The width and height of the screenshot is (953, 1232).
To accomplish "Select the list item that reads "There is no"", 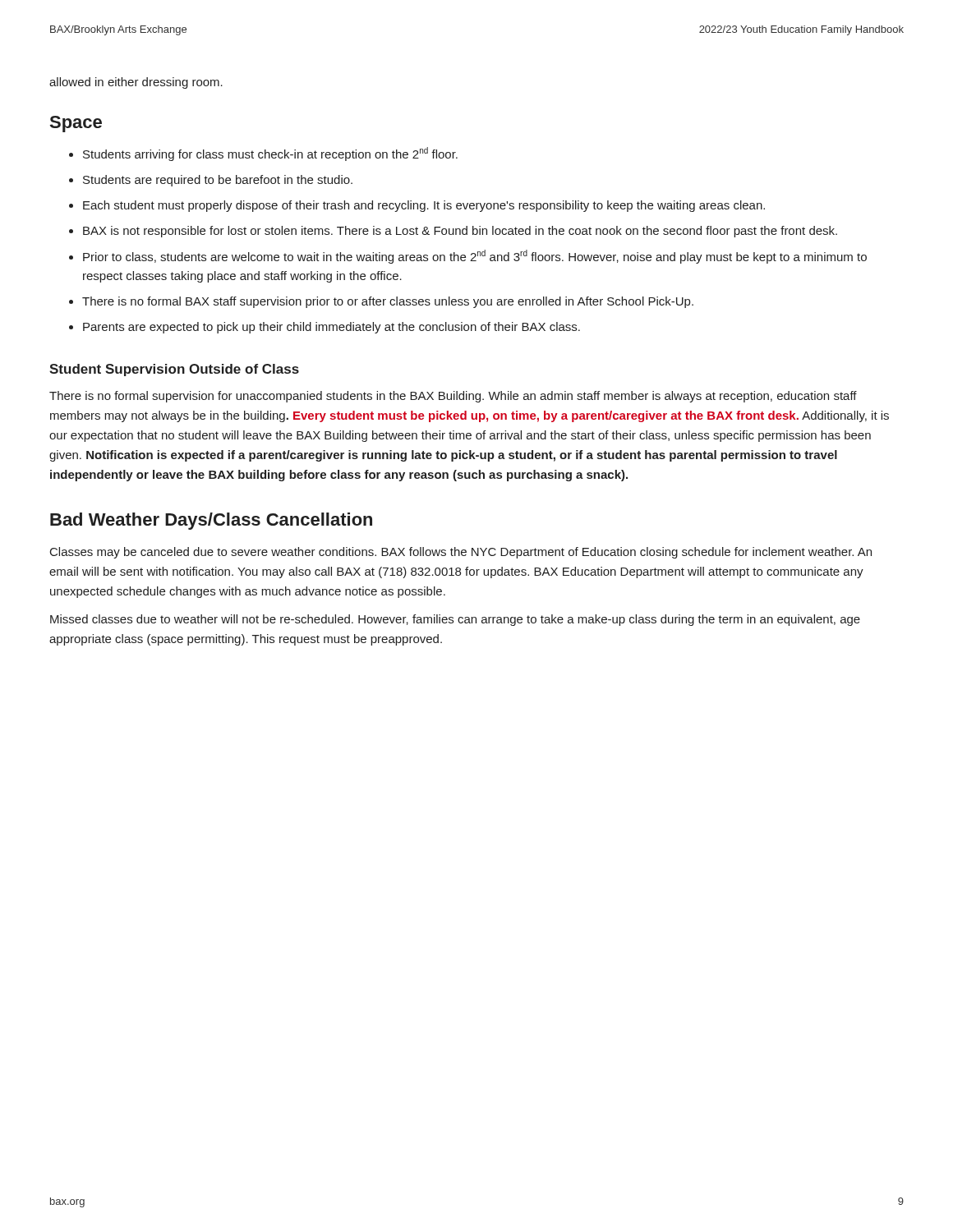I will coord(388,301).
